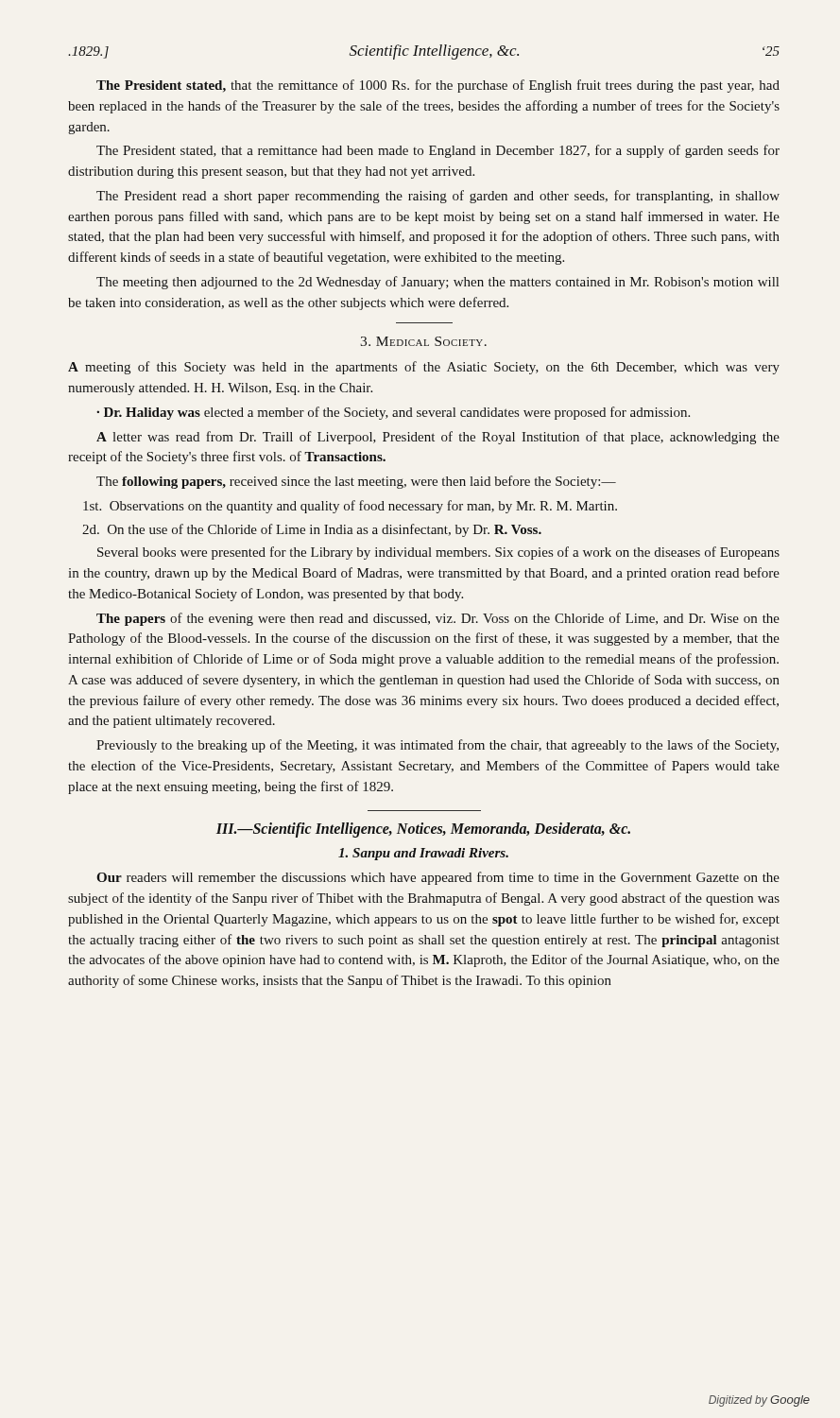Locate the text block with the text "The following papers, received since the last meeting,"

pos(424,482)
